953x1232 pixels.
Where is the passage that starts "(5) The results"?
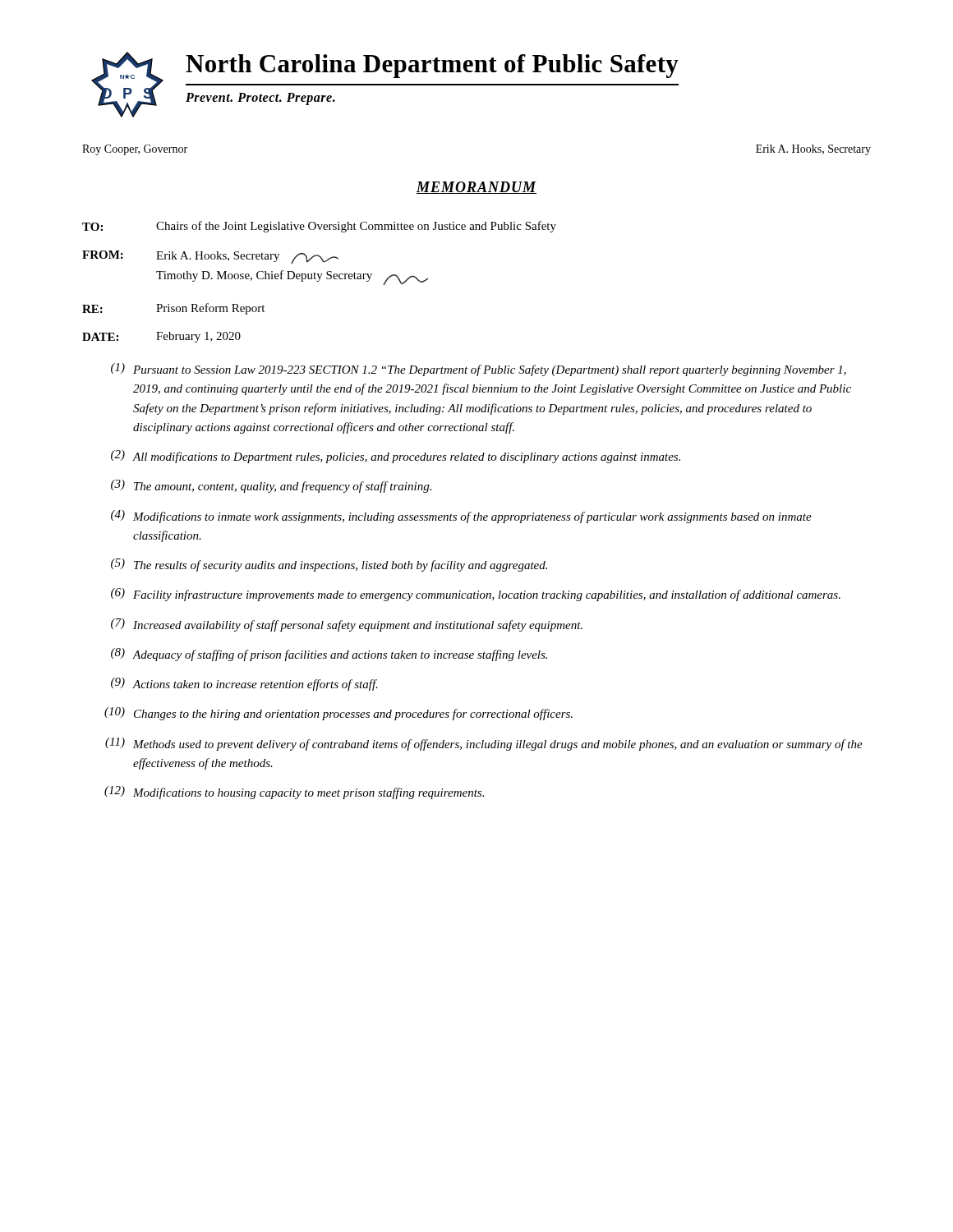(x=476, y=566)
